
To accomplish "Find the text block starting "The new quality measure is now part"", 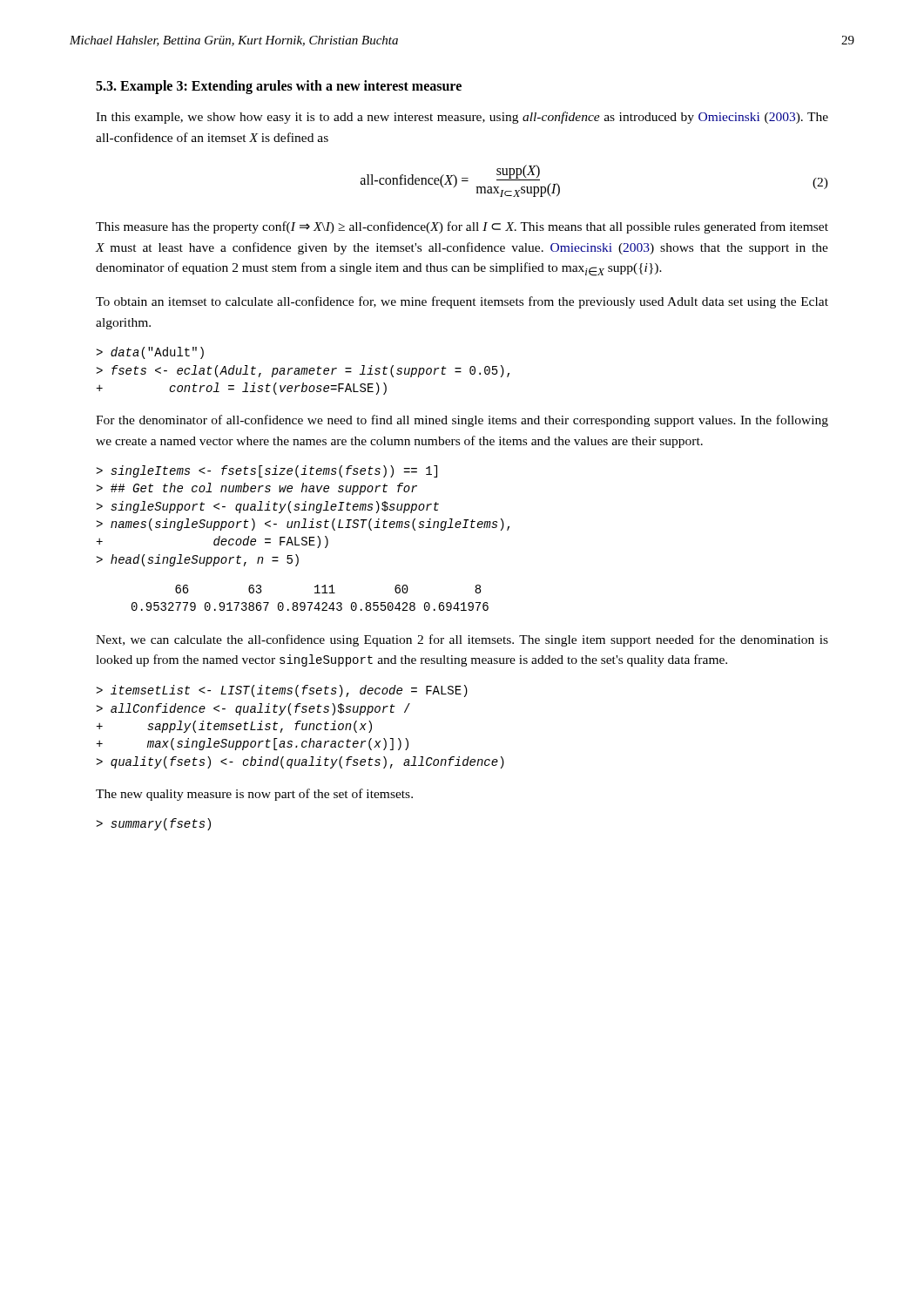I will (254, 795).
